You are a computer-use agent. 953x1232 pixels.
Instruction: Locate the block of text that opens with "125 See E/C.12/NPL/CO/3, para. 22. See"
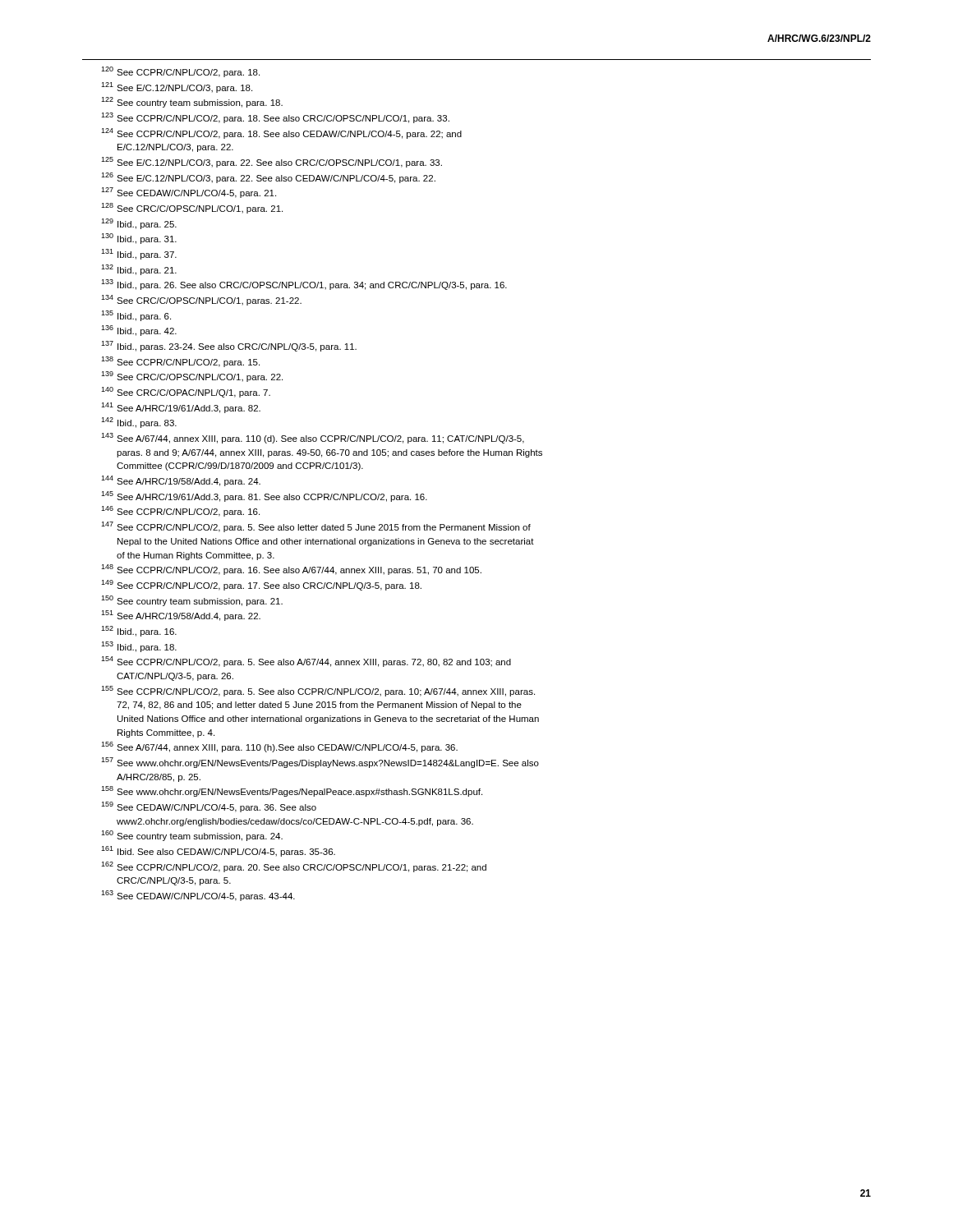[272, 162]
